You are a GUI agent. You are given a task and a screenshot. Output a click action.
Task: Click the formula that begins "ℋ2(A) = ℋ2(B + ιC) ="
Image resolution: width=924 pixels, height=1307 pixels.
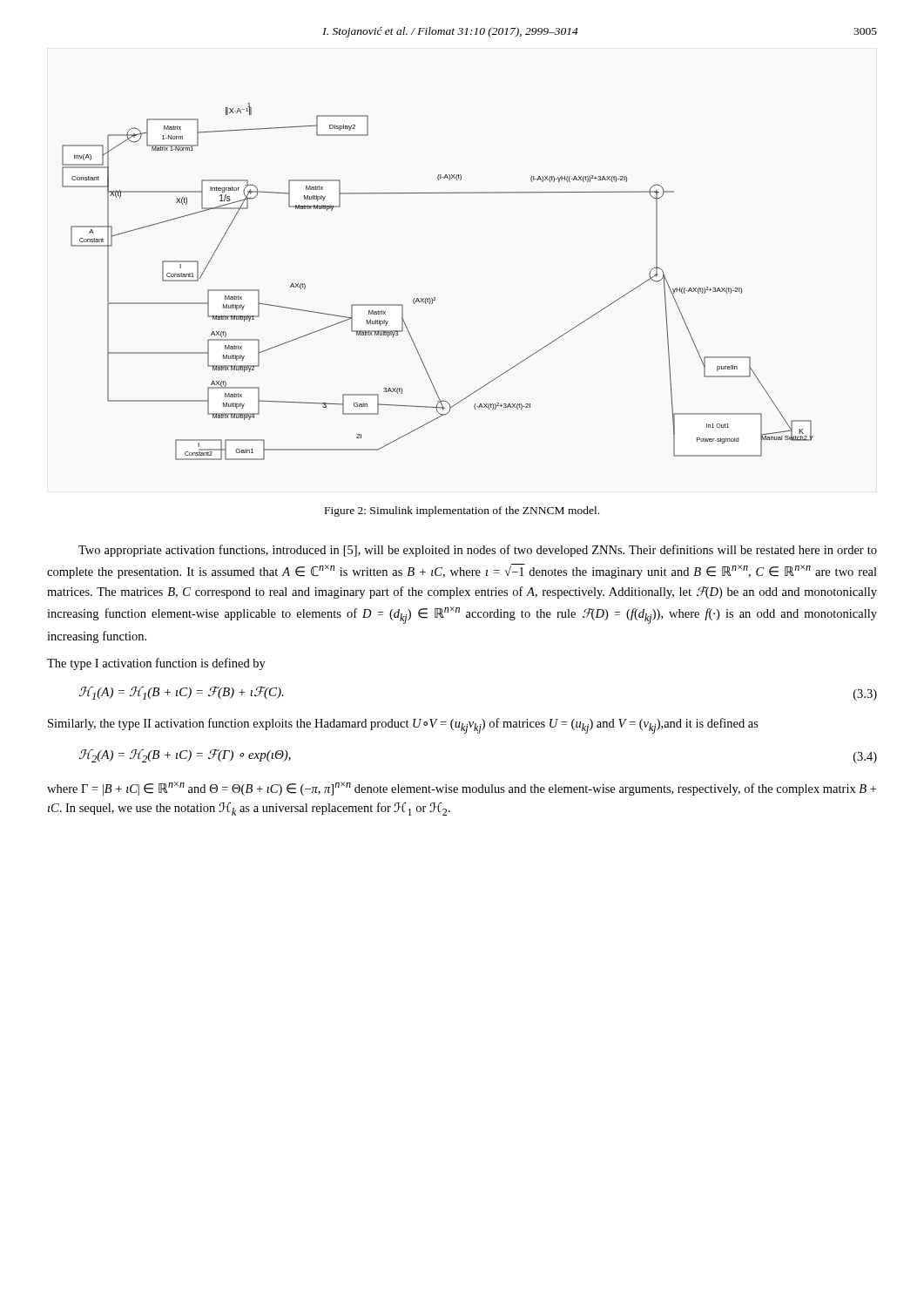coord(186,757)
